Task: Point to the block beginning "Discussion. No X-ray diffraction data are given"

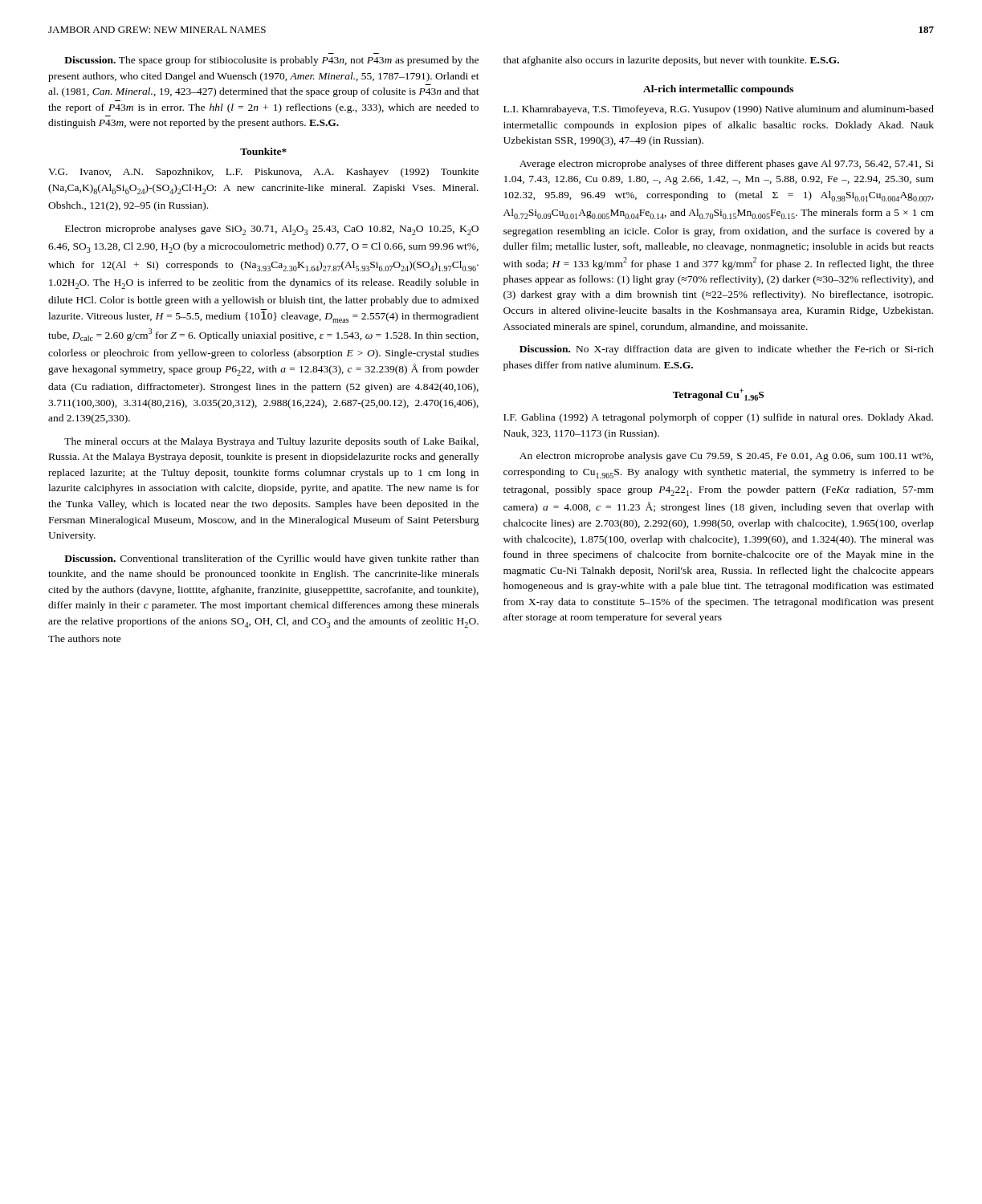Action: (718, 357)
